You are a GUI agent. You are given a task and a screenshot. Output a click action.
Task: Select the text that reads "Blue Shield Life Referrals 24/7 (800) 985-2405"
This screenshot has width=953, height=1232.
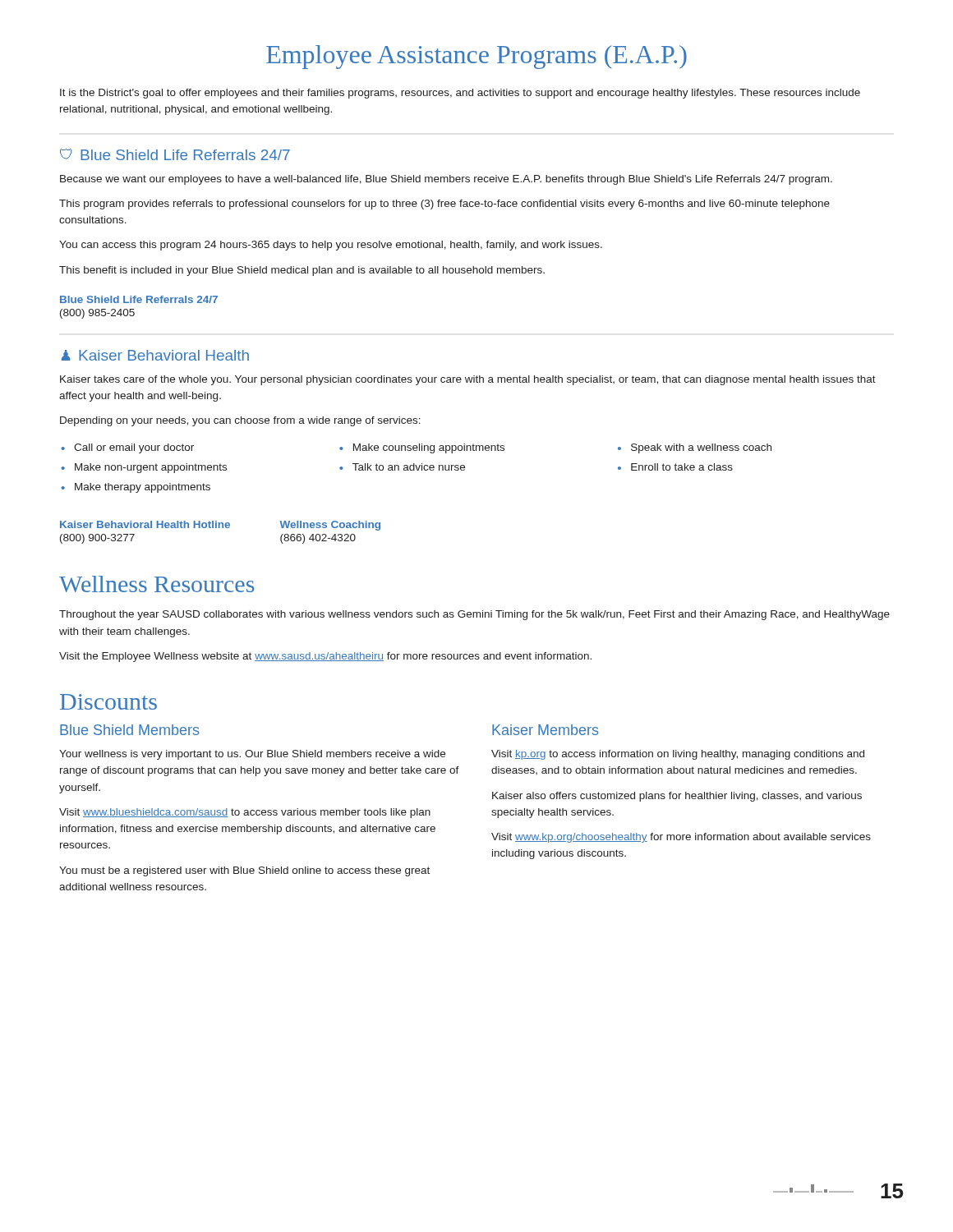[x=139, y=299]
